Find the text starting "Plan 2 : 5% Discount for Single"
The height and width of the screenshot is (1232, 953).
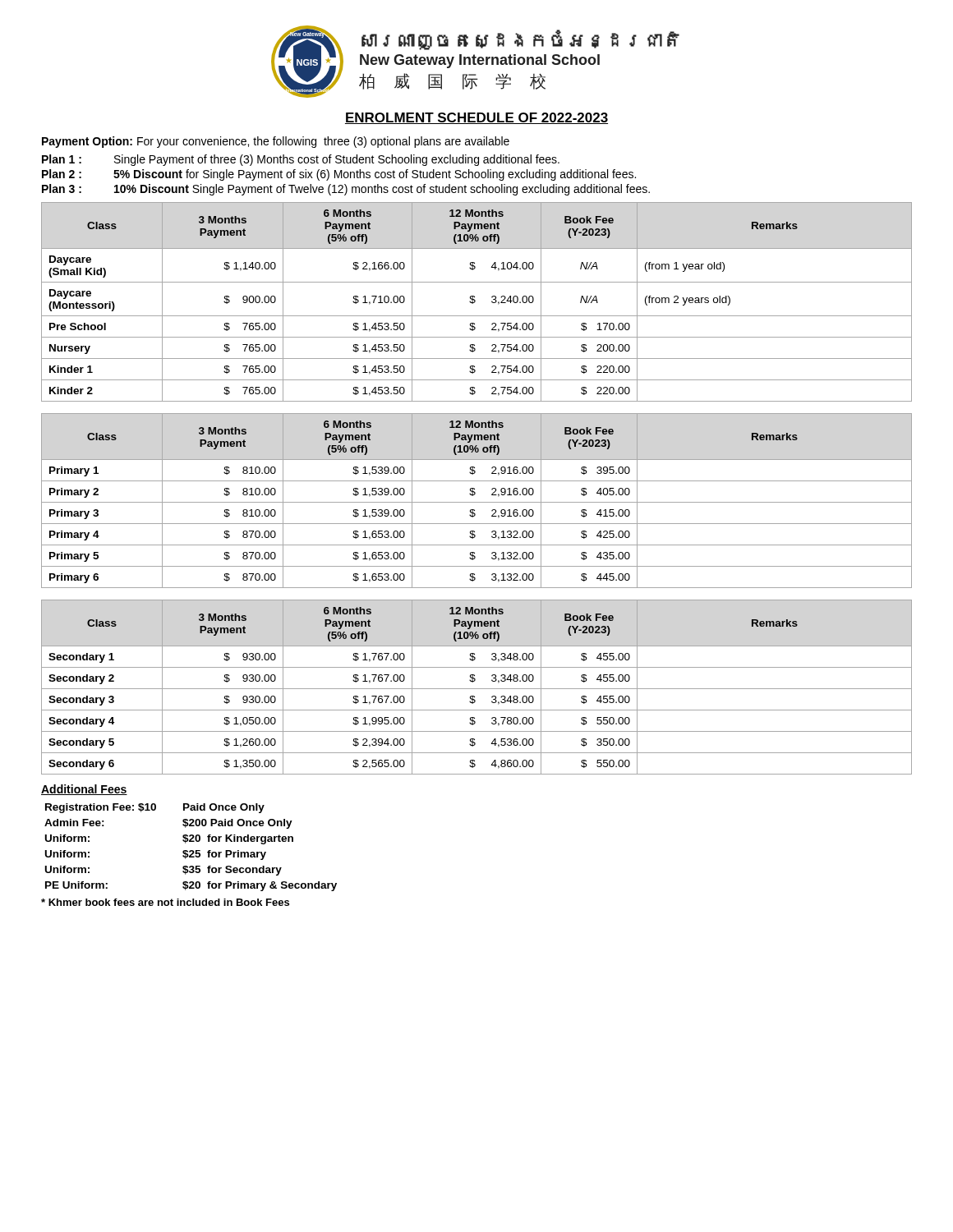(339, 174)
